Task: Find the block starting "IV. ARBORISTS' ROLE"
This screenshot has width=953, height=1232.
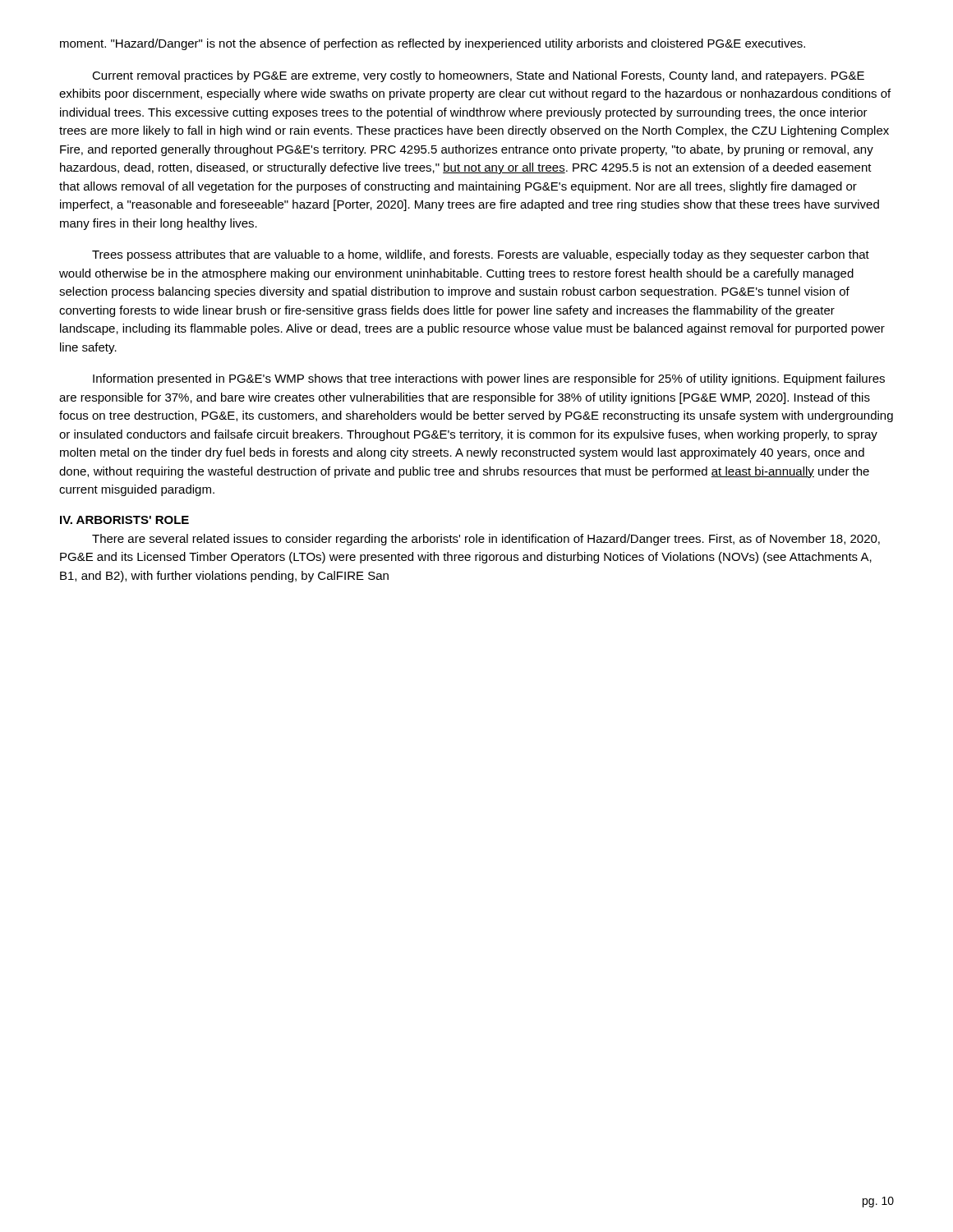Action: [x=124, y=519]
